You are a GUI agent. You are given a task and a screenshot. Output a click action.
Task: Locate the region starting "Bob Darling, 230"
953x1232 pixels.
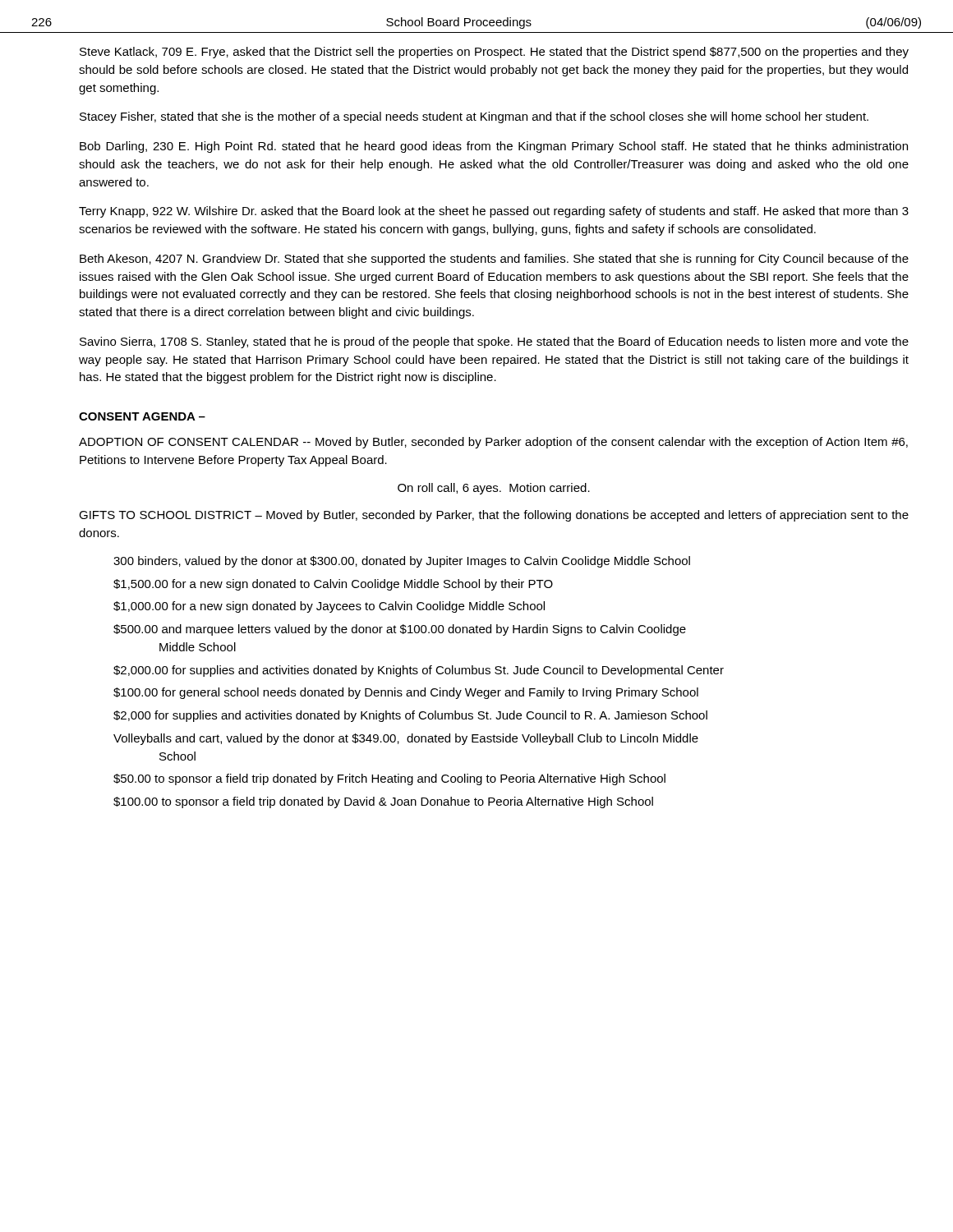[494, 164]
